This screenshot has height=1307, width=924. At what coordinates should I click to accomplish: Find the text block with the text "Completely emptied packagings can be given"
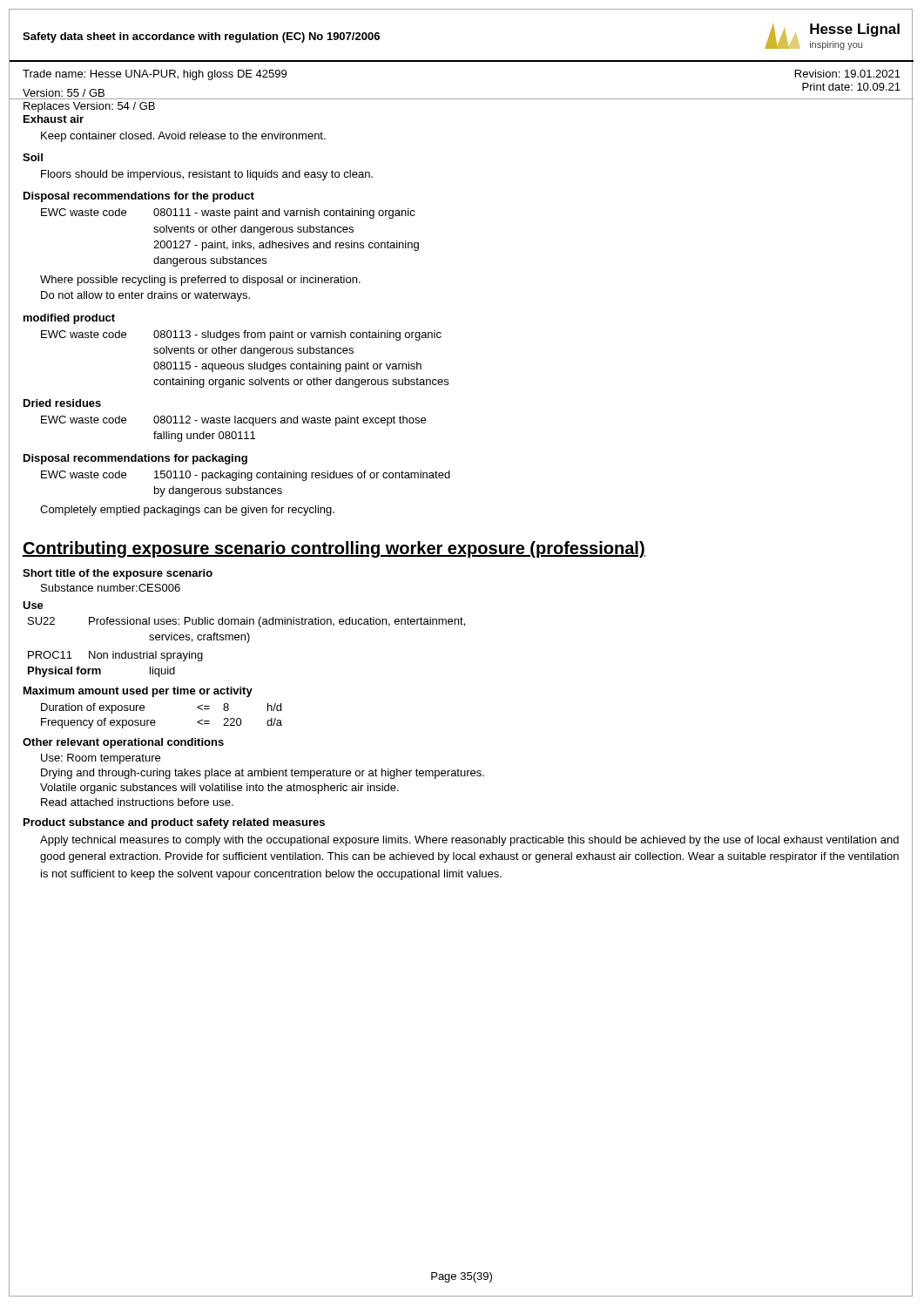click(188, 509)
